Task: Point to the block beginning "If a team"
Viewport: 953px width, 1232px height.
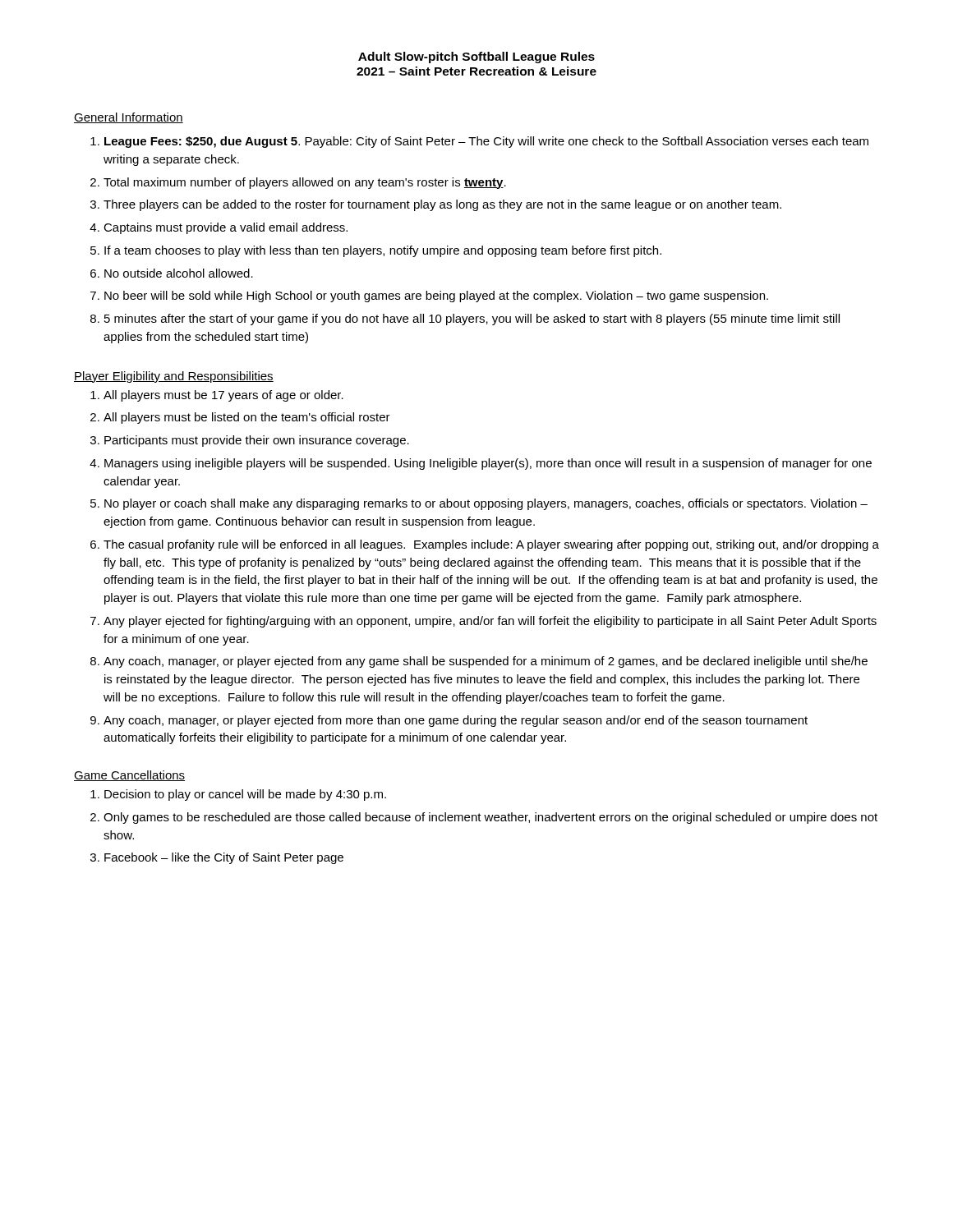Action: click(383, 250)
